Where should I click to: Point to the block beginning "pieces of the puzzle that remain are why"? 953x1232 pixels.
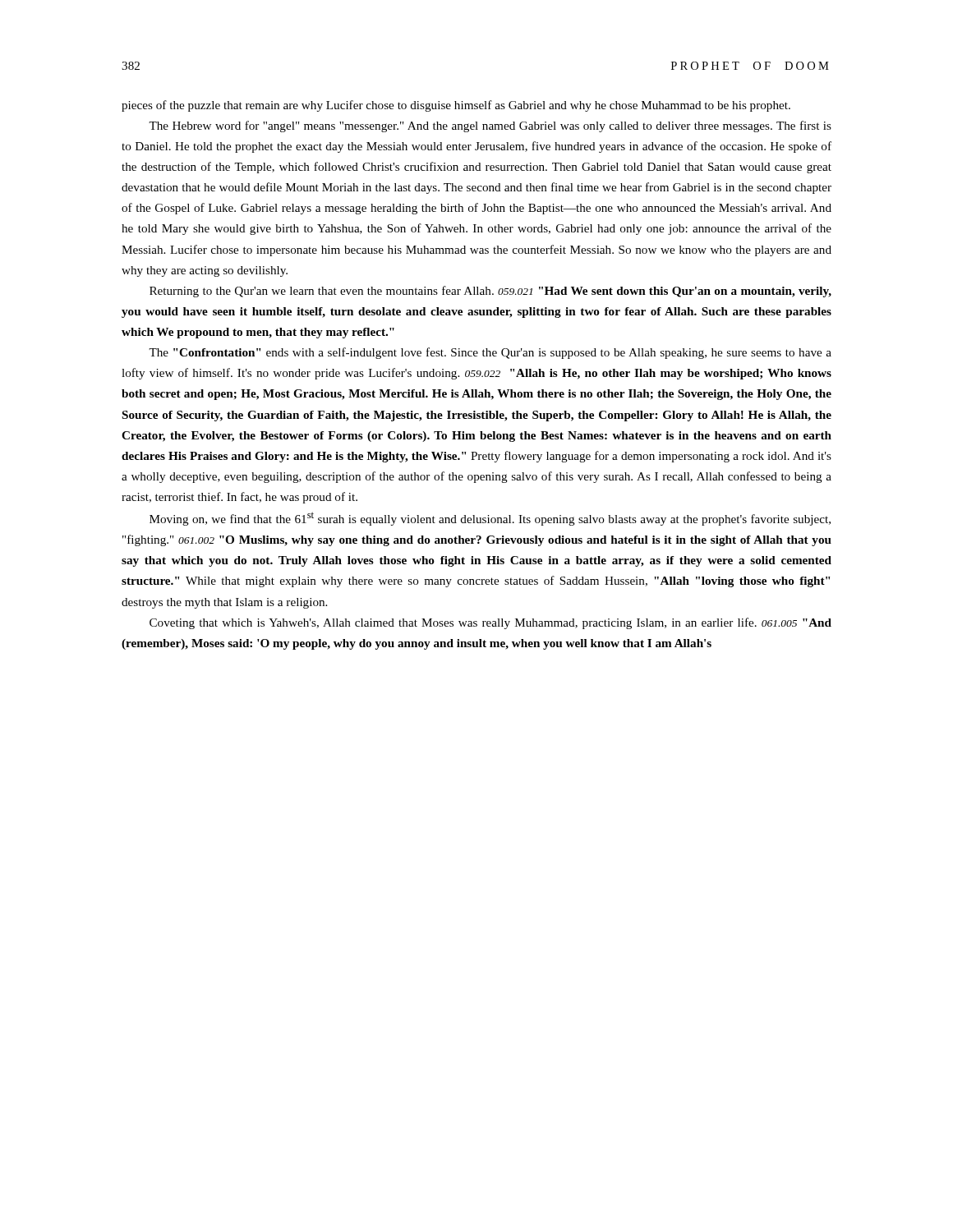tap(476, 374)
